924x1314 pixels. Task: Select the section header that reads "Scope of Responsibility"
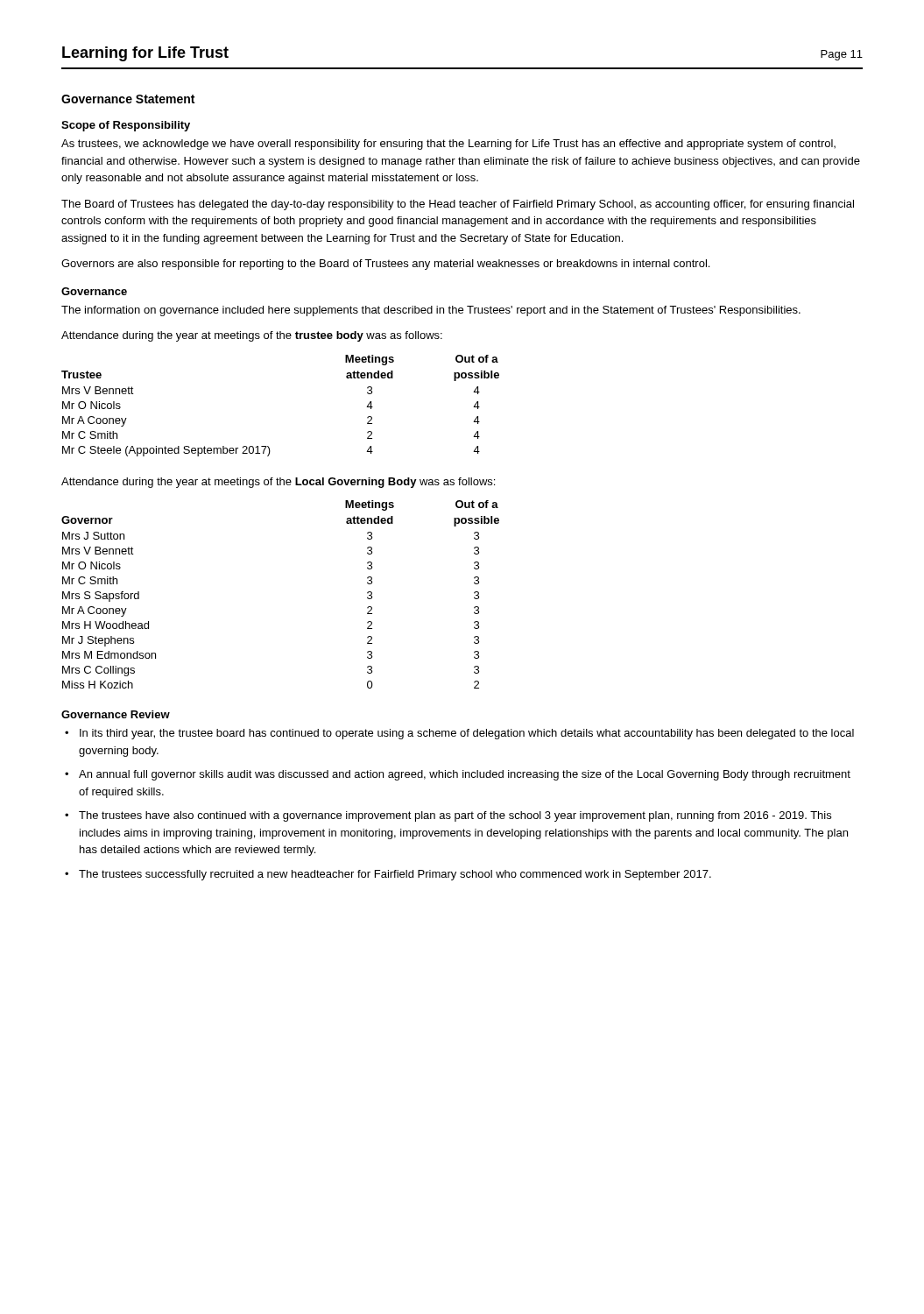pyautogui.click(x=126, y=125)
